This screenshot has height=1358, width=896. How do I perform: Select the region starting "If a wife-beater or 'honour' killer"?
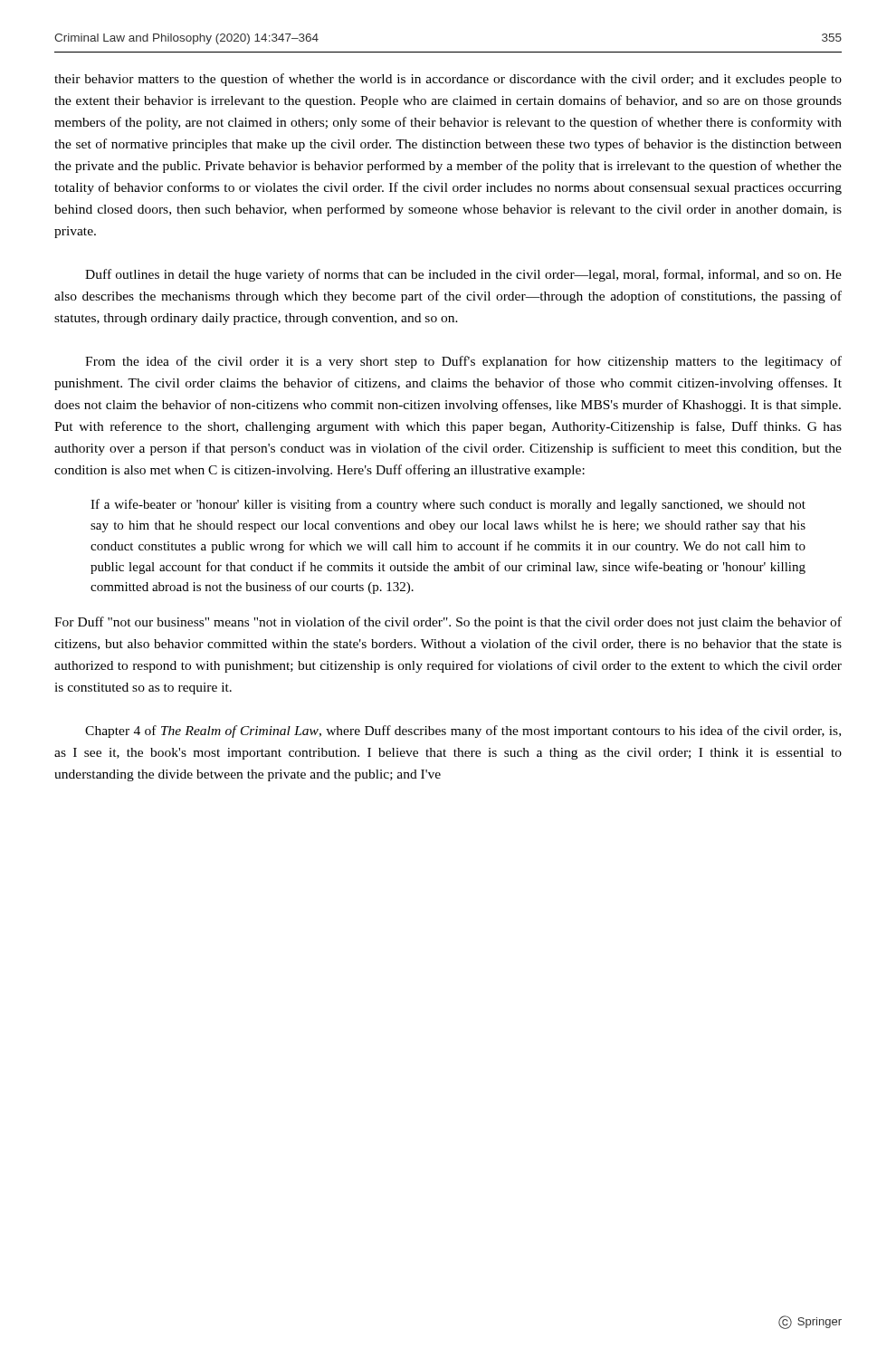pyautogui.click(x=448, y=546)
